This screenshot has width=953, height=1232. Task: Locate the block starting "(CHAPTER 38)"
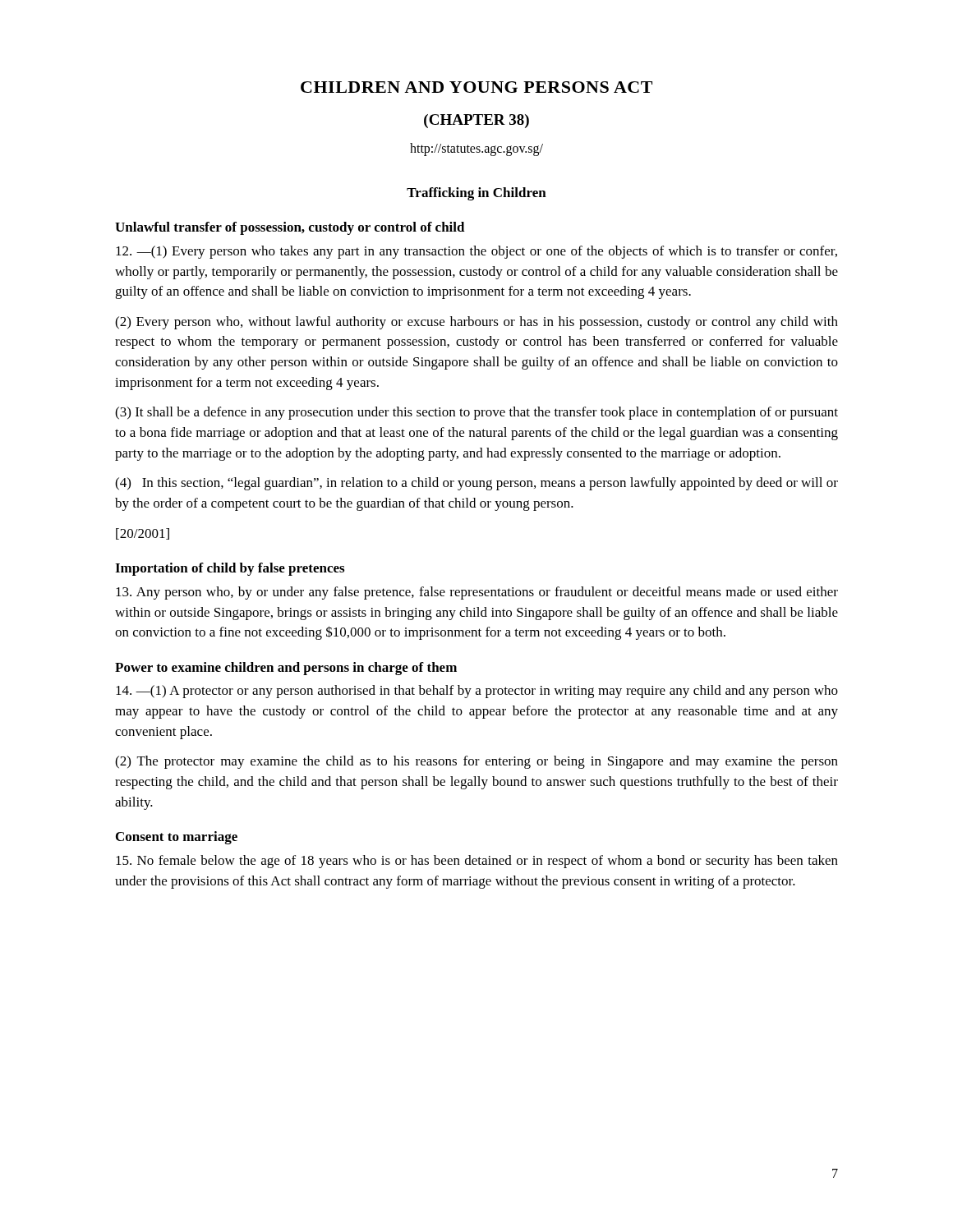pos(476,119)
